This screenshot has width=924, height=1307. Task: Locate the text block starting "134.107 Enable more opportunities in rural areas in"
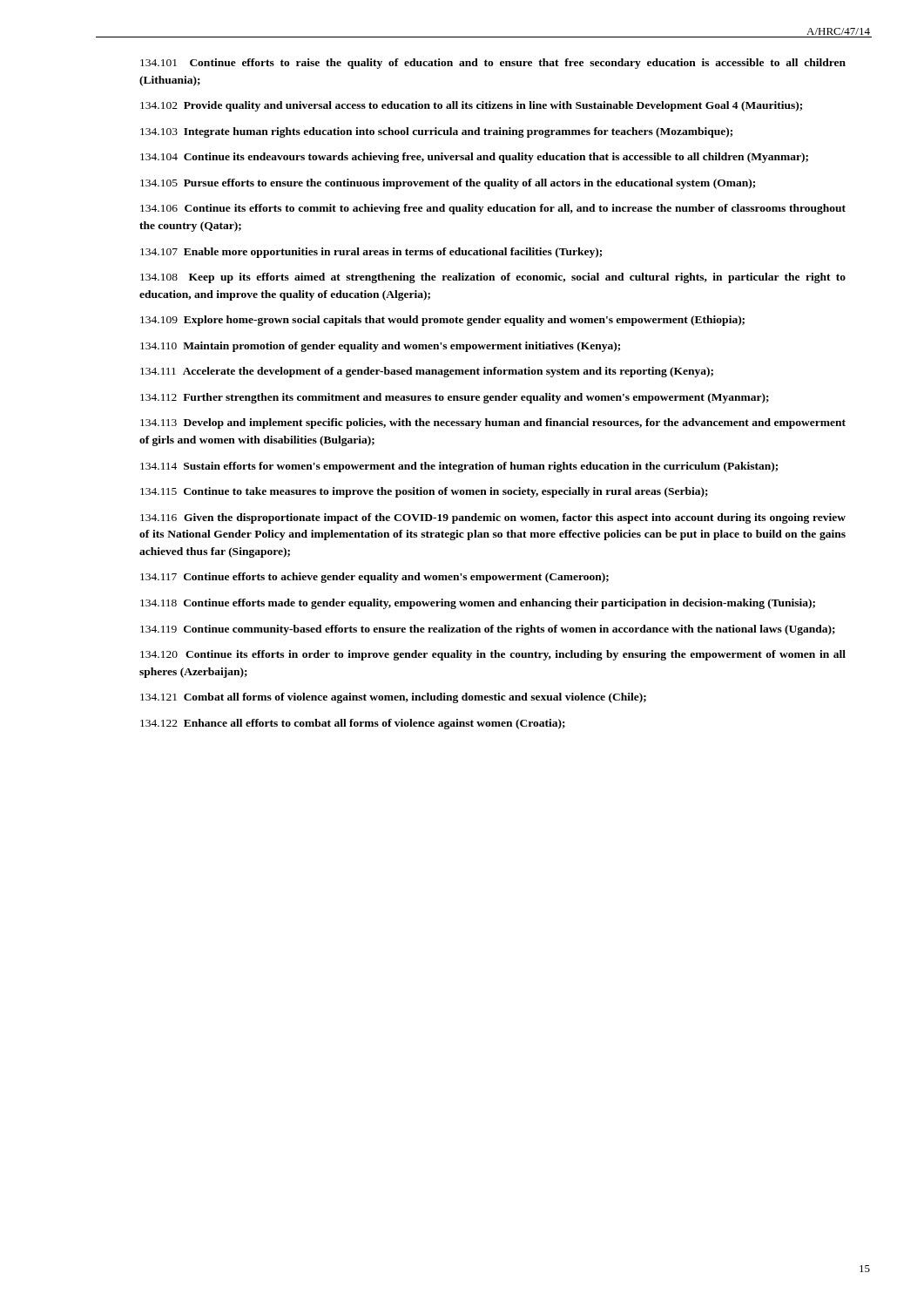click(371, 251)
